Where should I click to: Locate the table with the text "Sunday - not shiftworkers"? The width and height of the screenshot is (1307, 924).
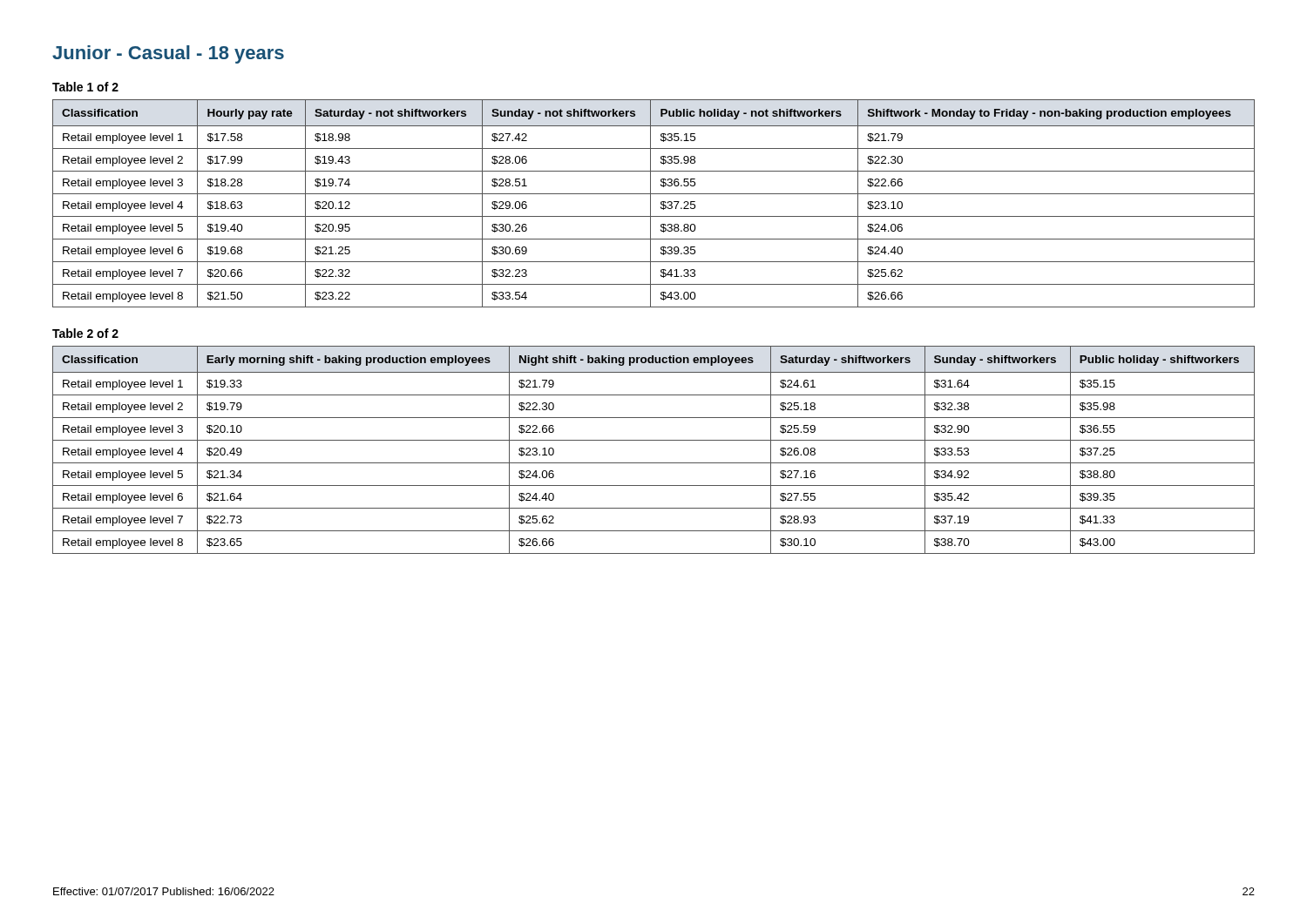pos(654,203)
